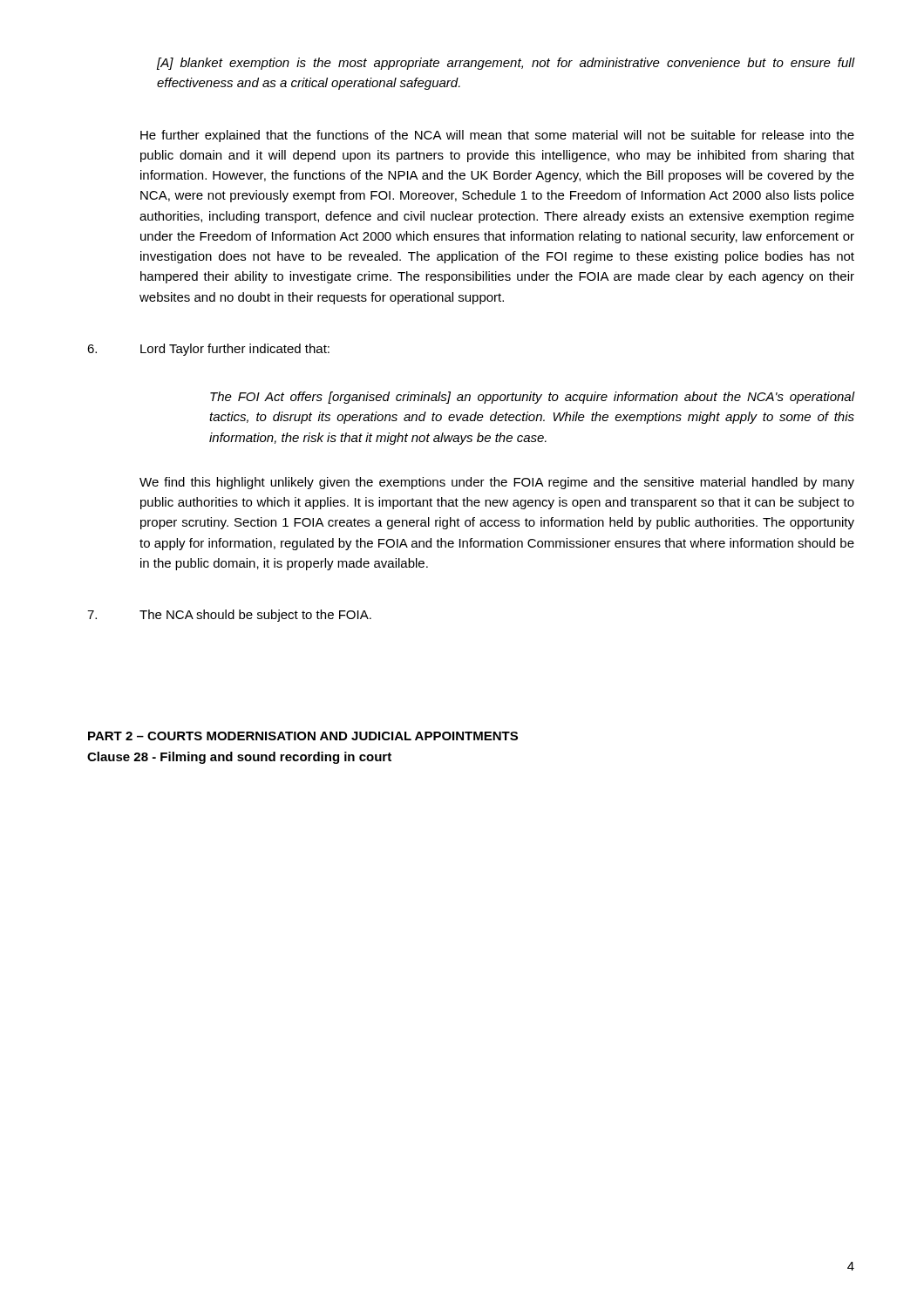Find the block on this page that starts "He further explained that"
The image size is (924, 1308).
pos(497,215)
